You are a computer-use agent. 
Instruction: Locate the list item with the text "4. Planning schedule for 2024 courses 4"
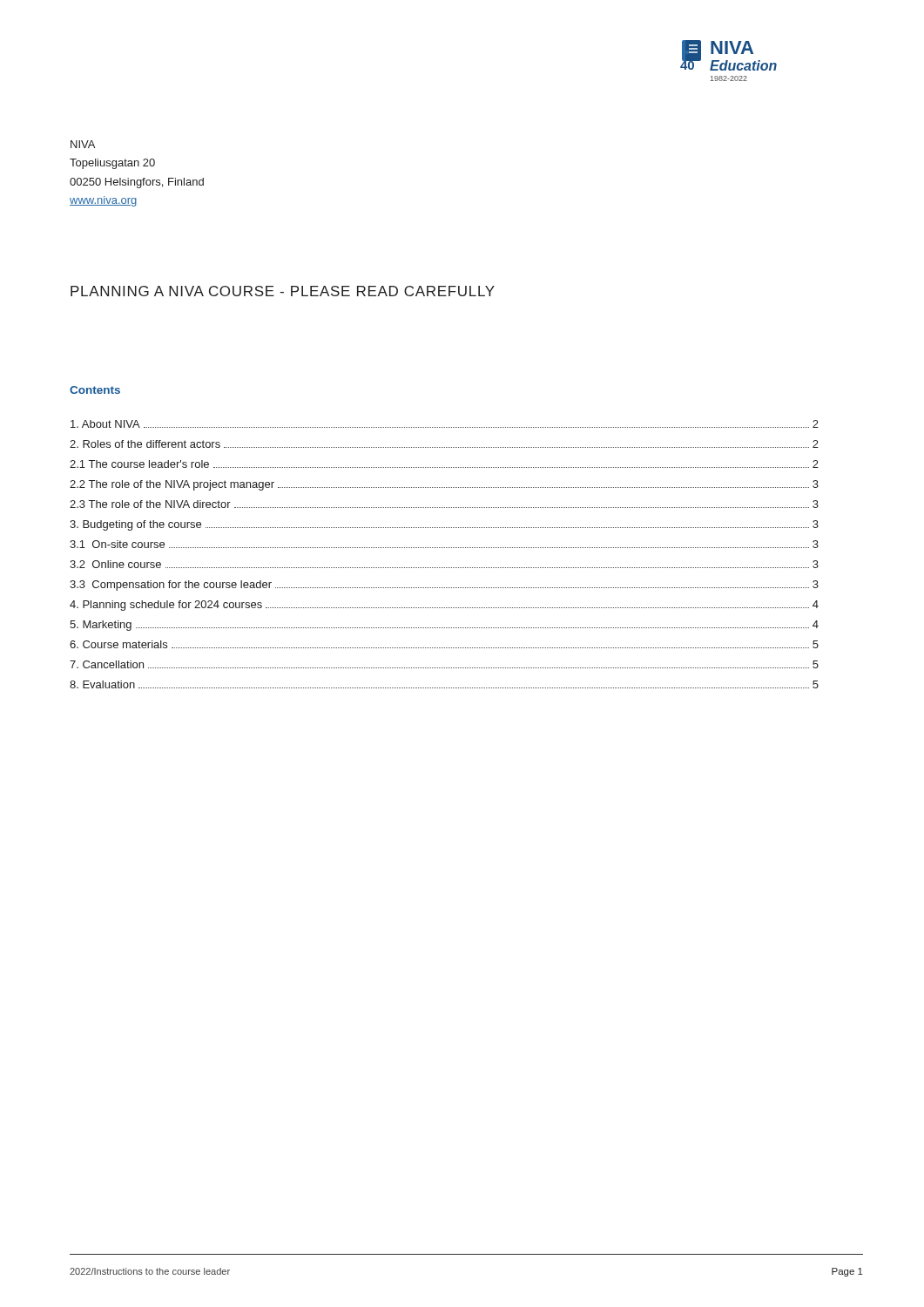coord(444,604)
